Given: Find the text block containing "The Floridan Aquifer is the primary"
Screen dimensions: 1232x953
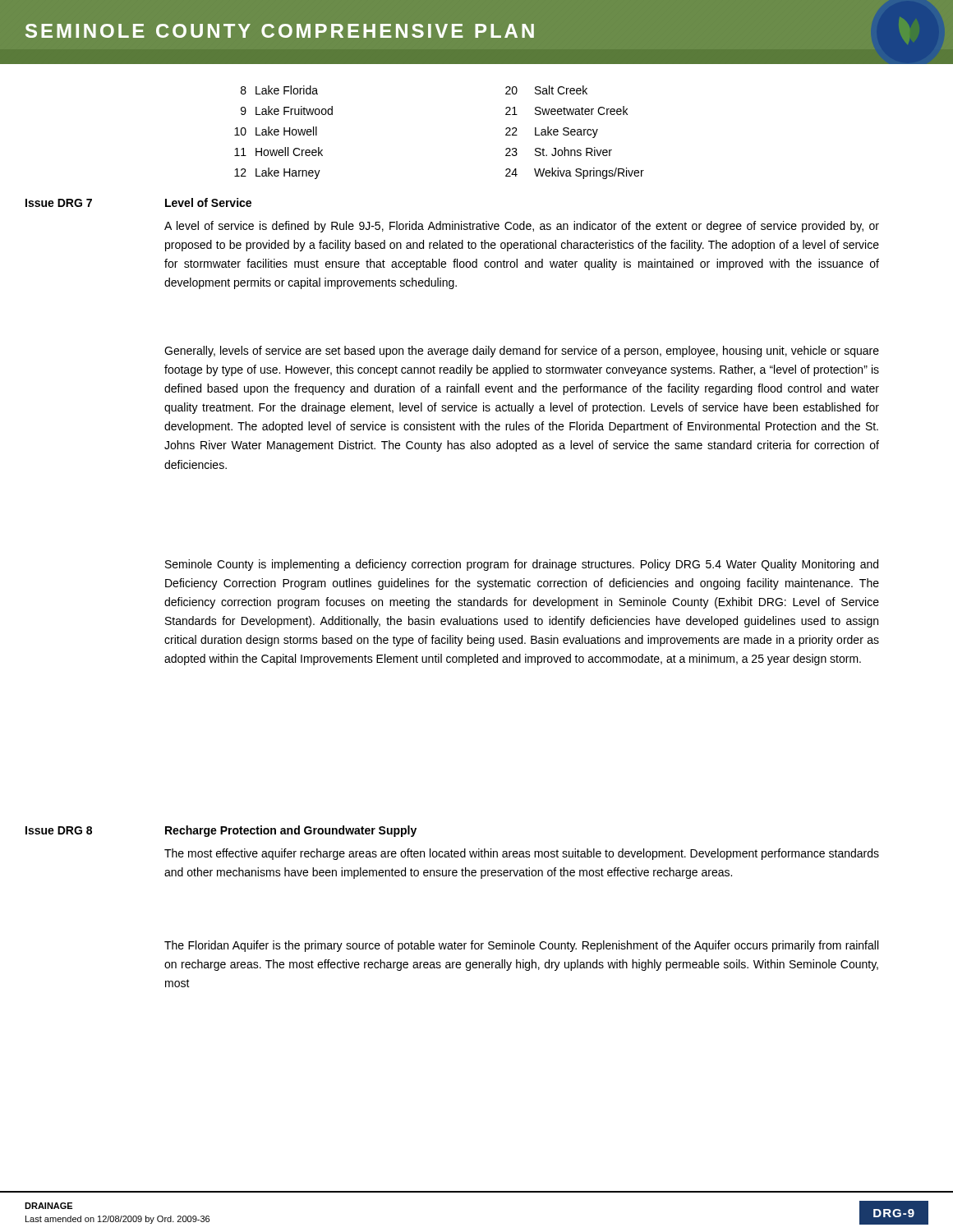Looking at the screenshot, I should tap(522, 965).
